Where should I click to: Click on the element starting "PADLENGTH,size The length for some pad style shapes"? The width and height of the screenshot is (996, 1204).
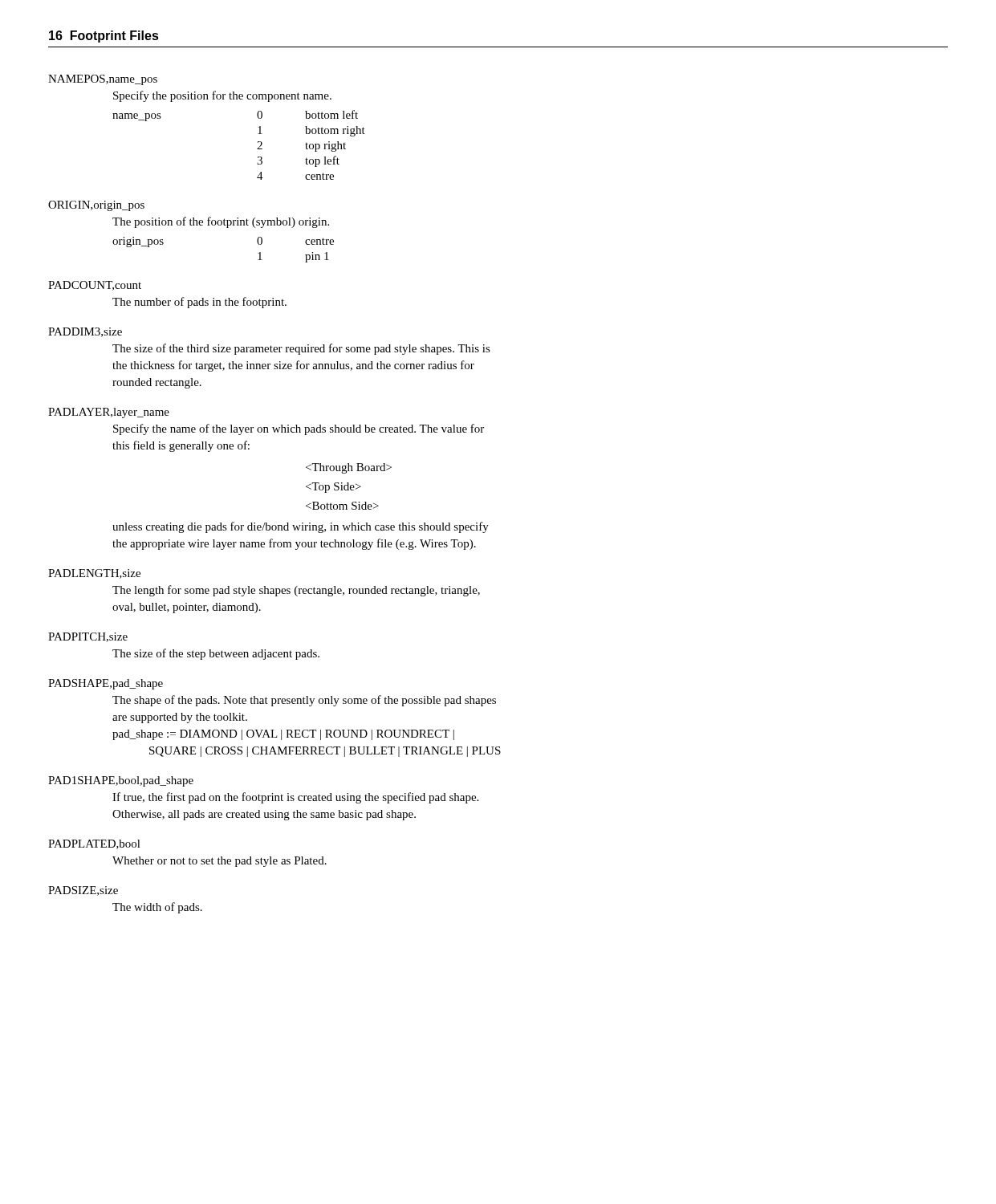94,574
